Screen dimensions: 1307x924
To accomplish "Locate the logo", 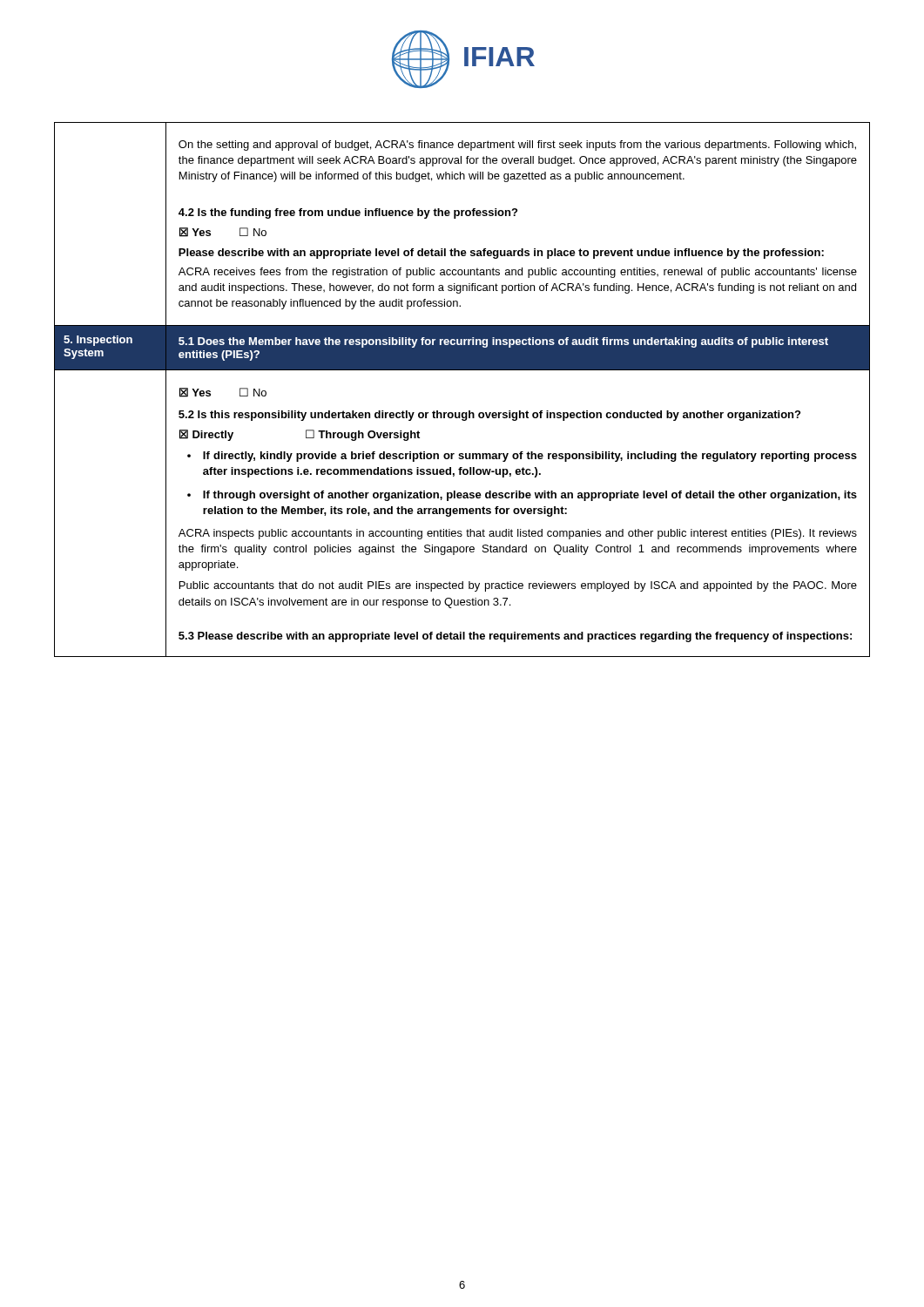I will [x=462, y=61].
